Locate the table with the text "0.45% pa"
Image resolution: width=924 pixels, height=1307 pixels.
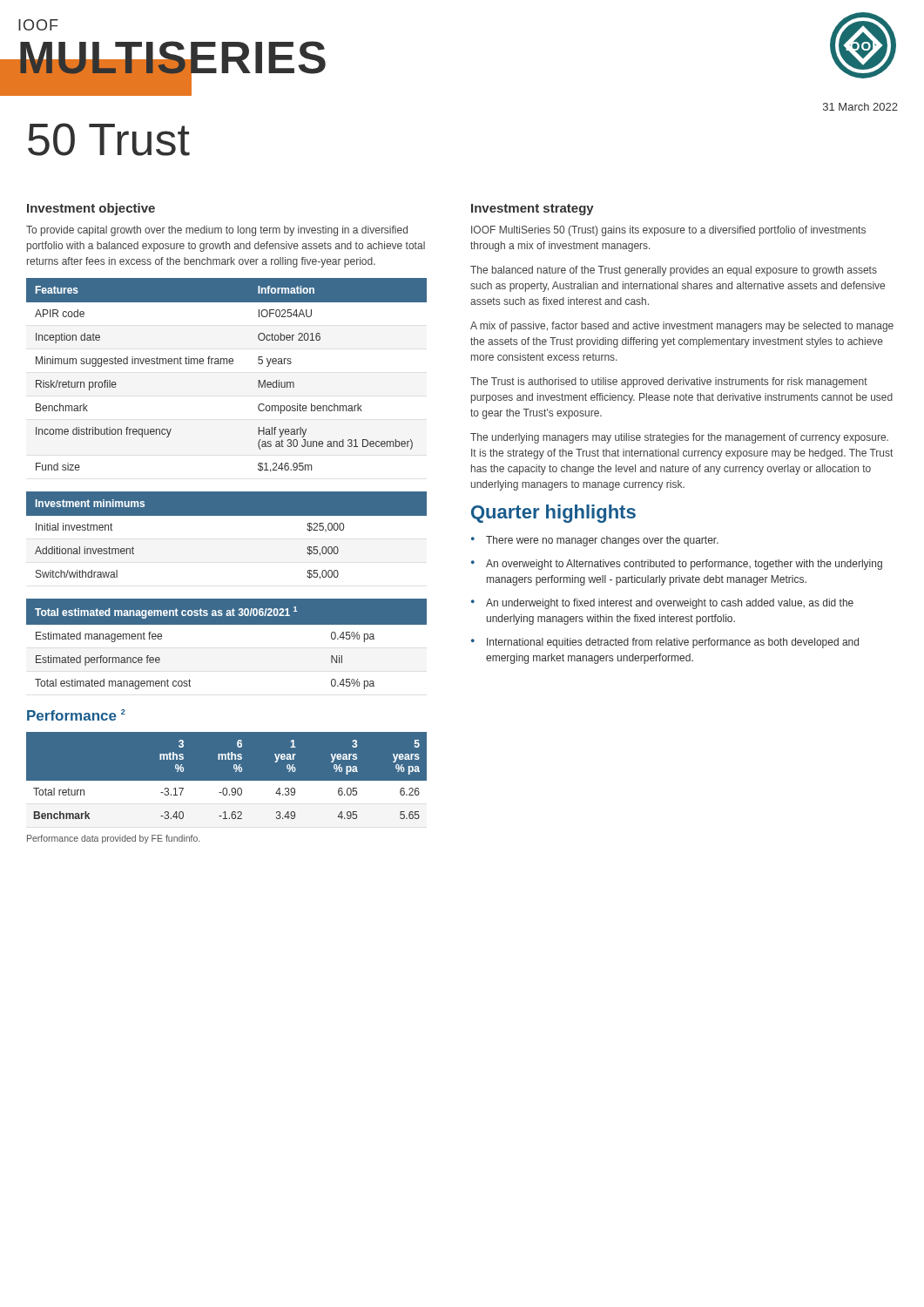tap(226, 647)
